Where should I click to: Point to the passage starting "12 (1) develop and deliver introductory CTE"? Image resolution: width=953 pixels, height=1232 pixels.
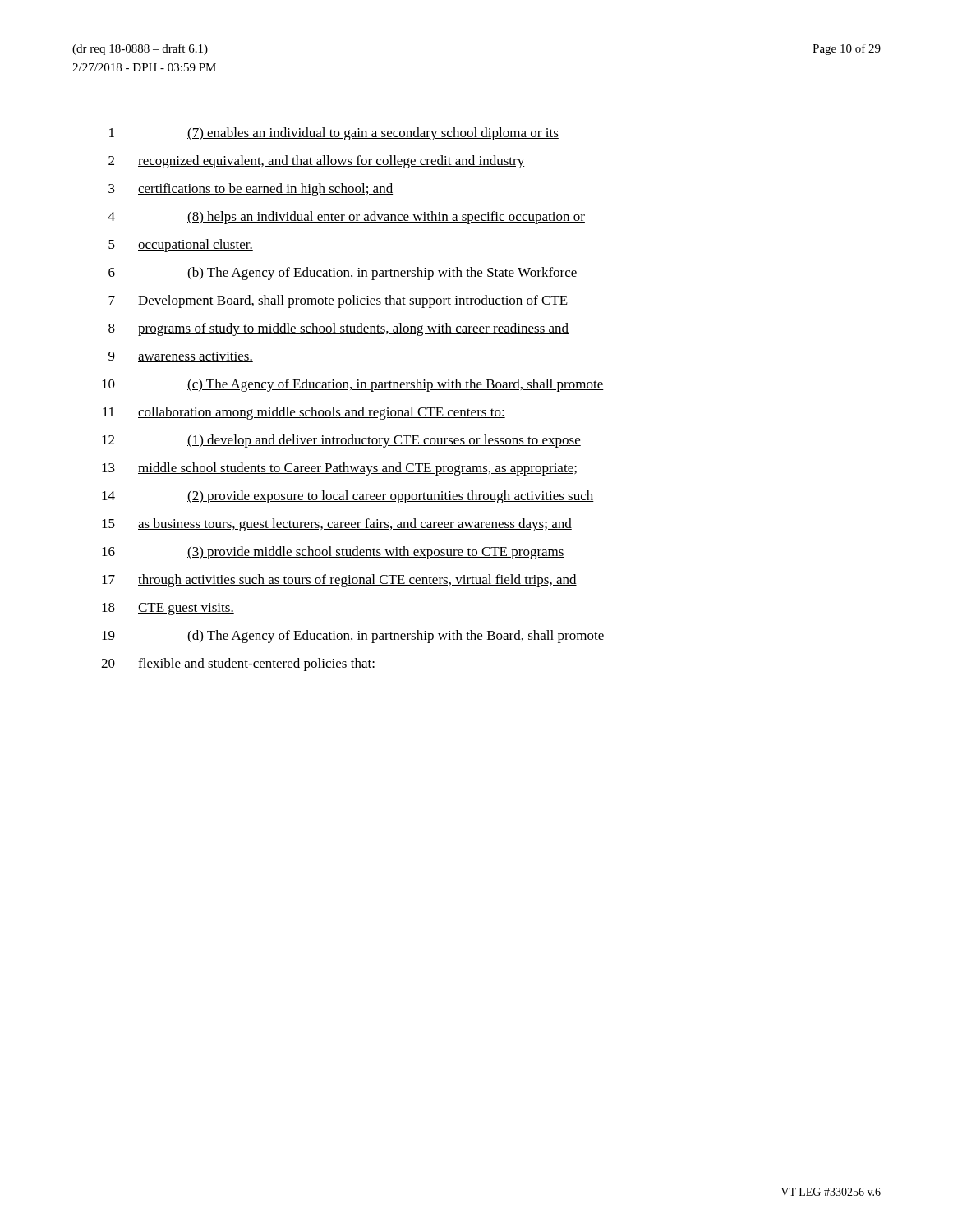pyautogui.click(x=476, y=440)
